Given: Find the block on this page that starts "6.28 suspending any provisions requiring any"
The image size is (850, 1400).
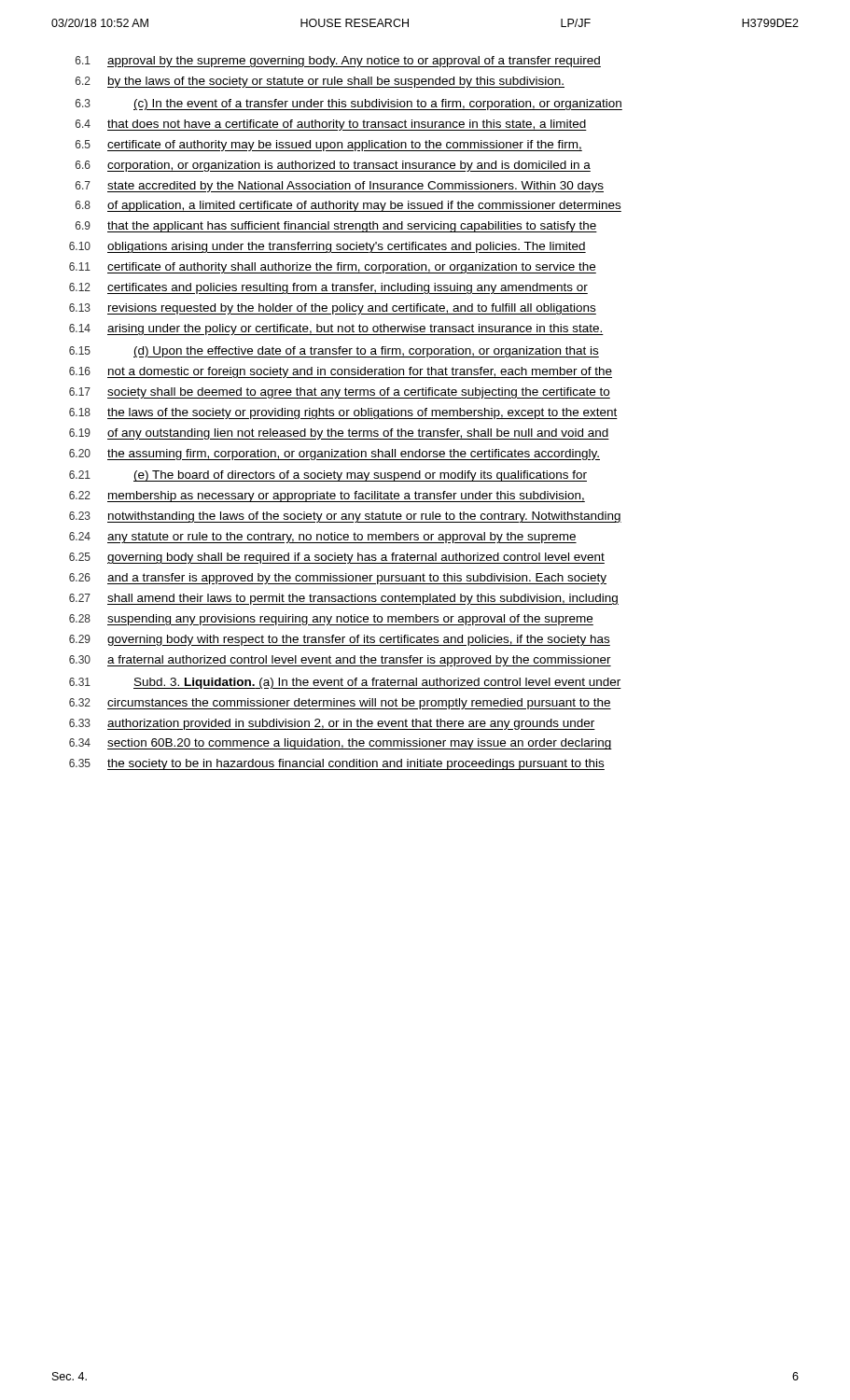Looking at the screenshot, I should tap(425, 619).
